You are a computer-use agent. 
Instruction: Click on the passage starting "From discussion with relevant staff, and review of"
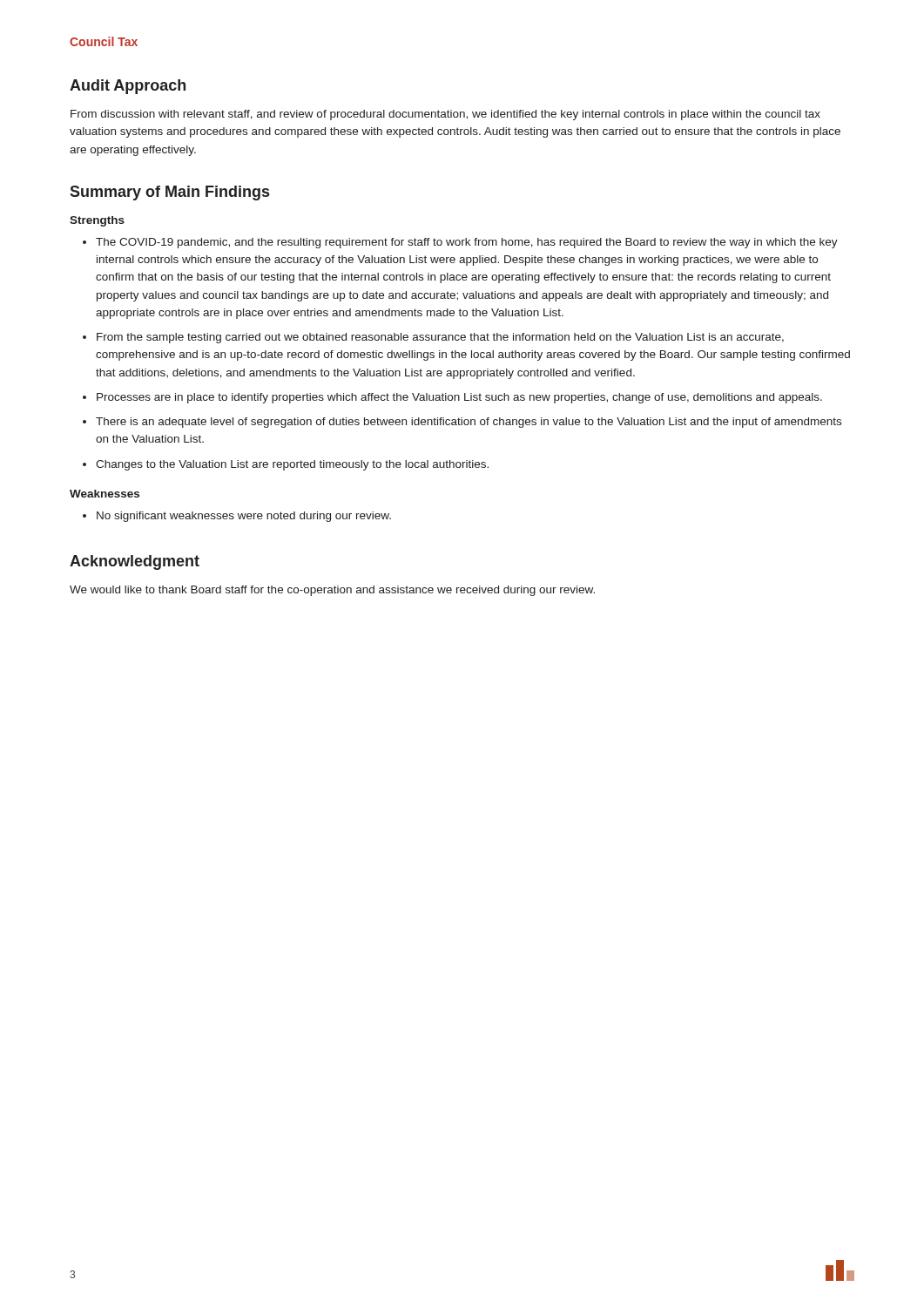[455, 131]
